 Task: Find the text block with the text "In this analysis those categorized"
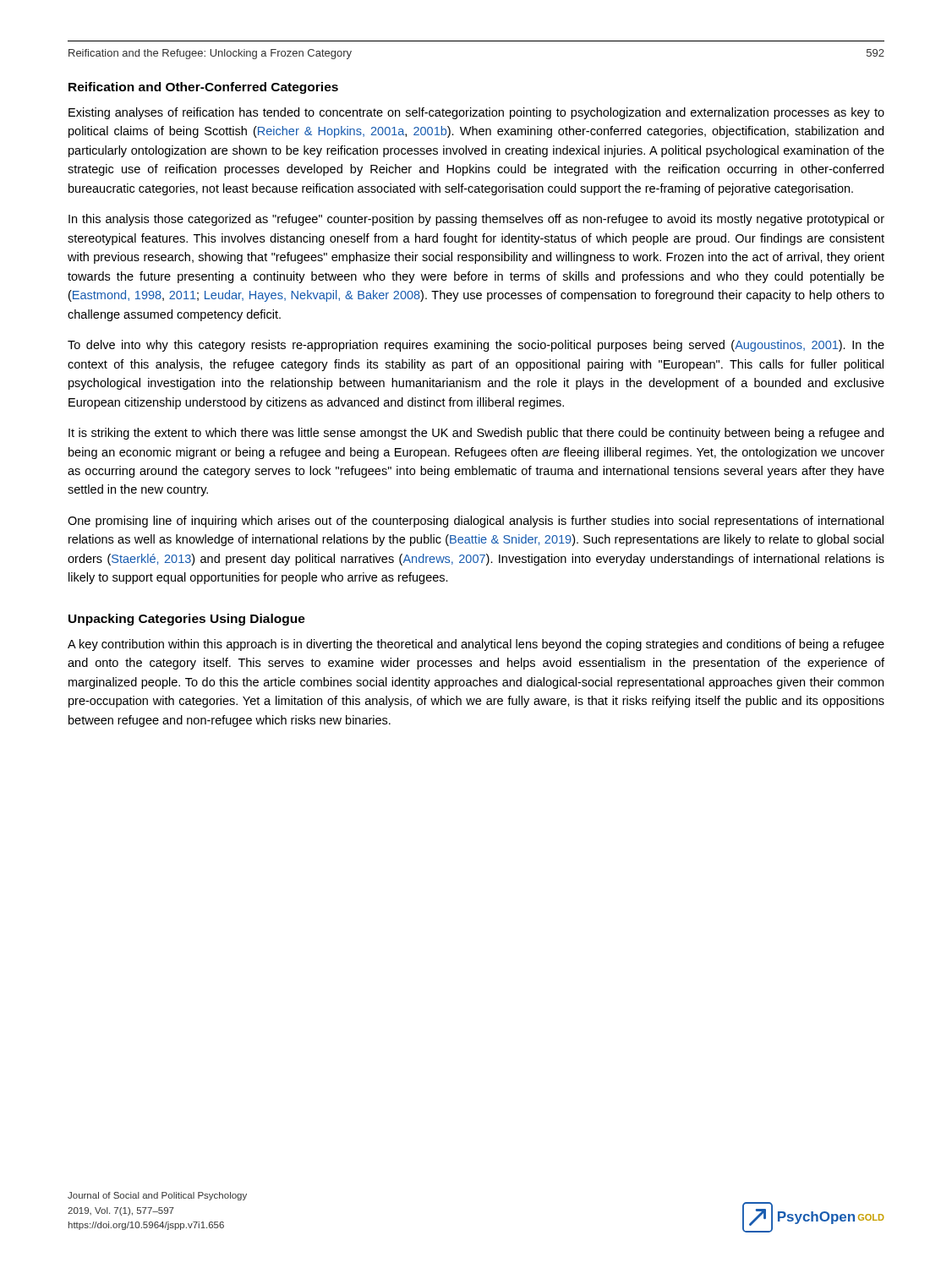[x=476, y=267]
